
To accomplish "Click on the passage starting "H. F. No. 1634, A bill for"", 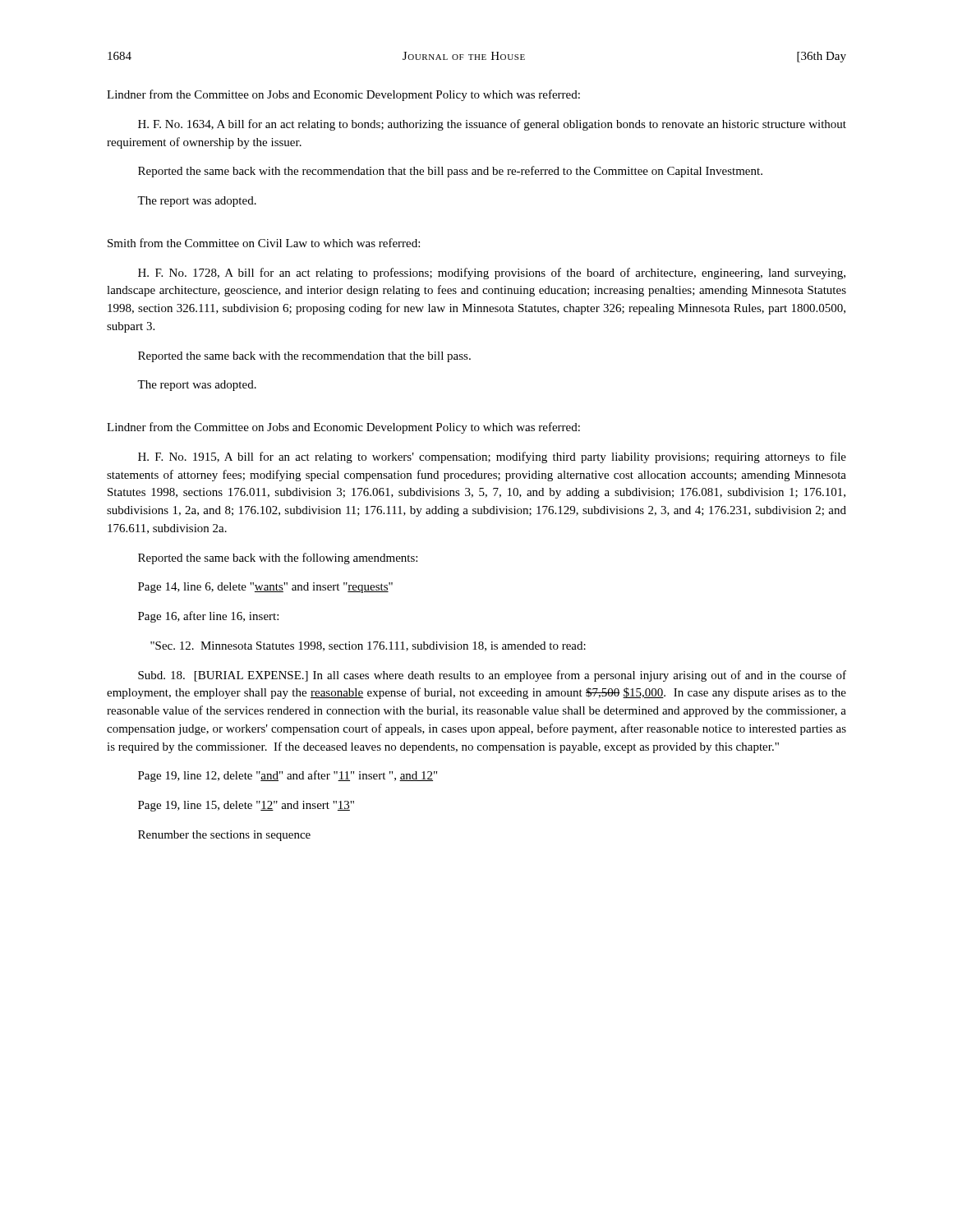I will click(476, 133).
